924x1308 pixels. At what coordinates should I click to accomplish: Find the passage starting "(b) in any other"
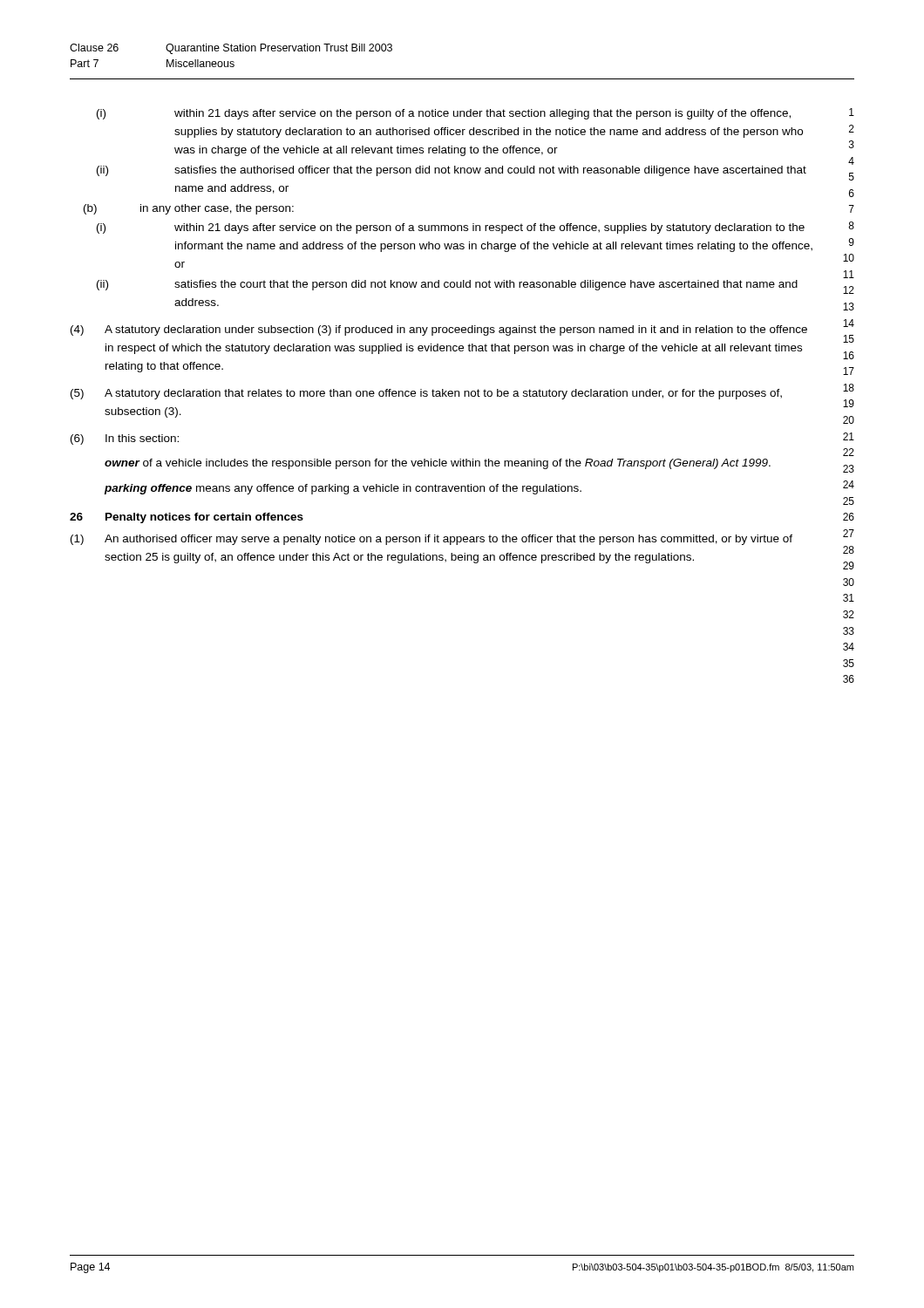pos(182,208)
